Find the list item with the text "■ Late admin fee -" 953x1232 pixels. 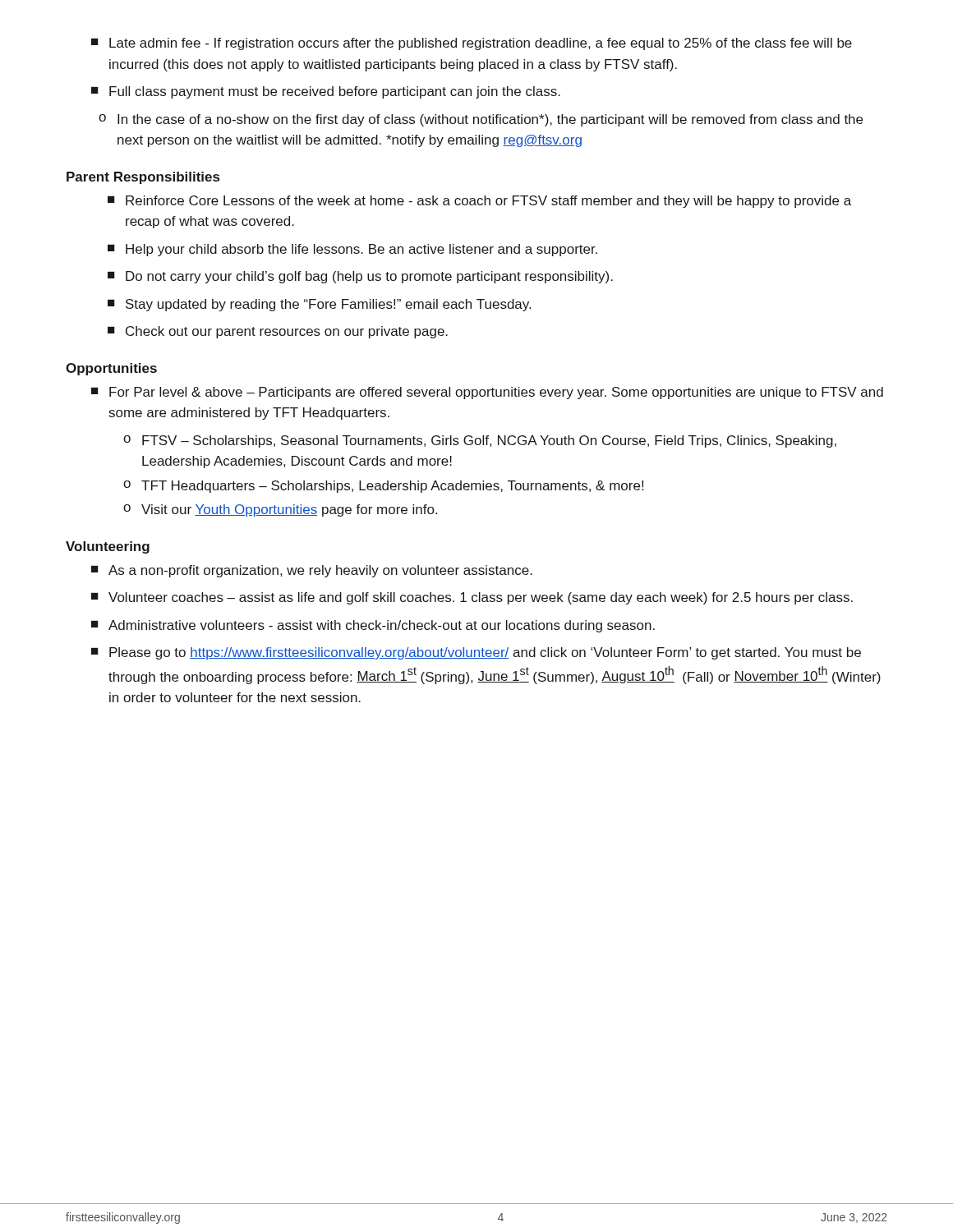click(489, 54)
